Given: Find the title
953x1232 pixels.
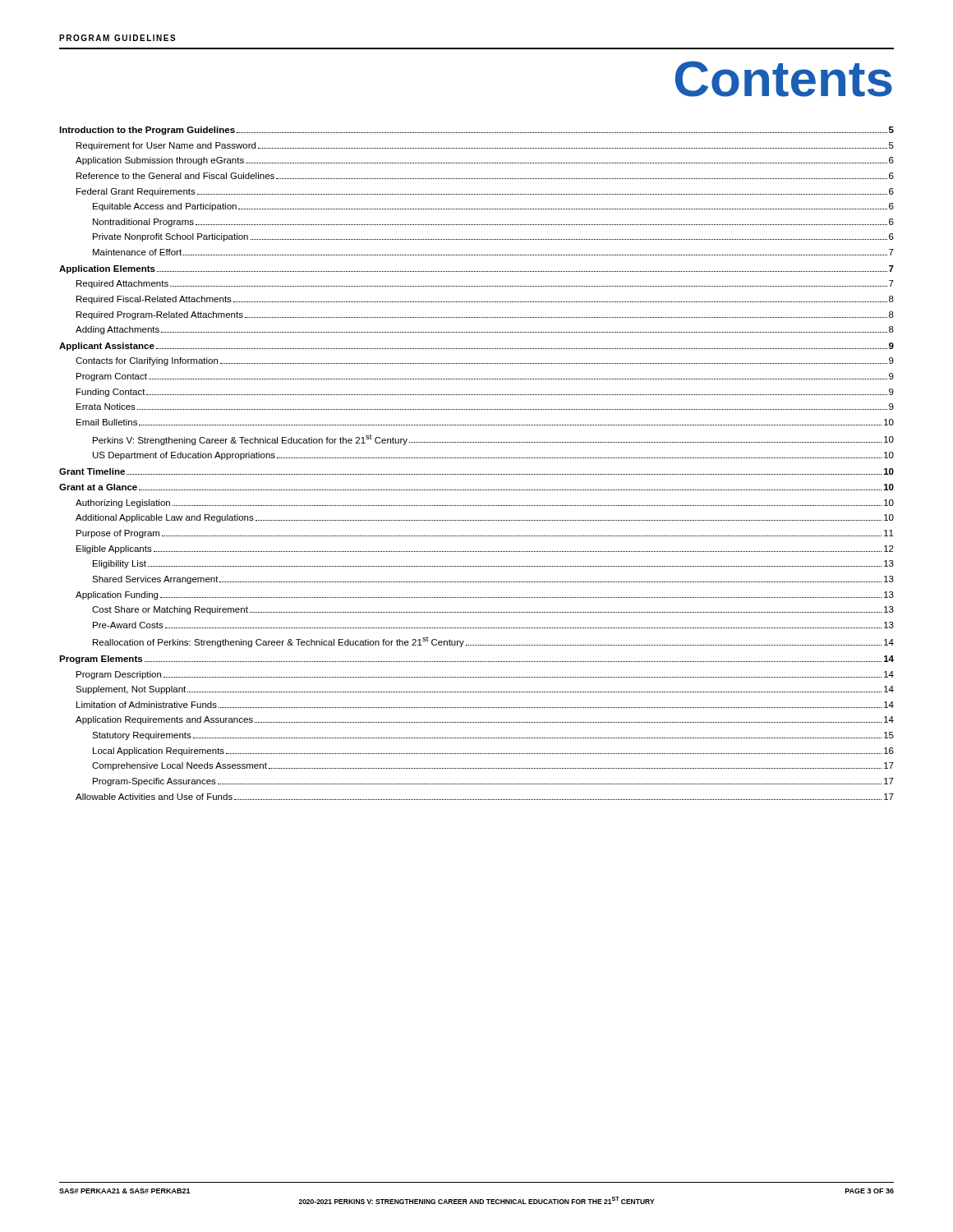Looking at the screenshot, I should tap(783, 78).
